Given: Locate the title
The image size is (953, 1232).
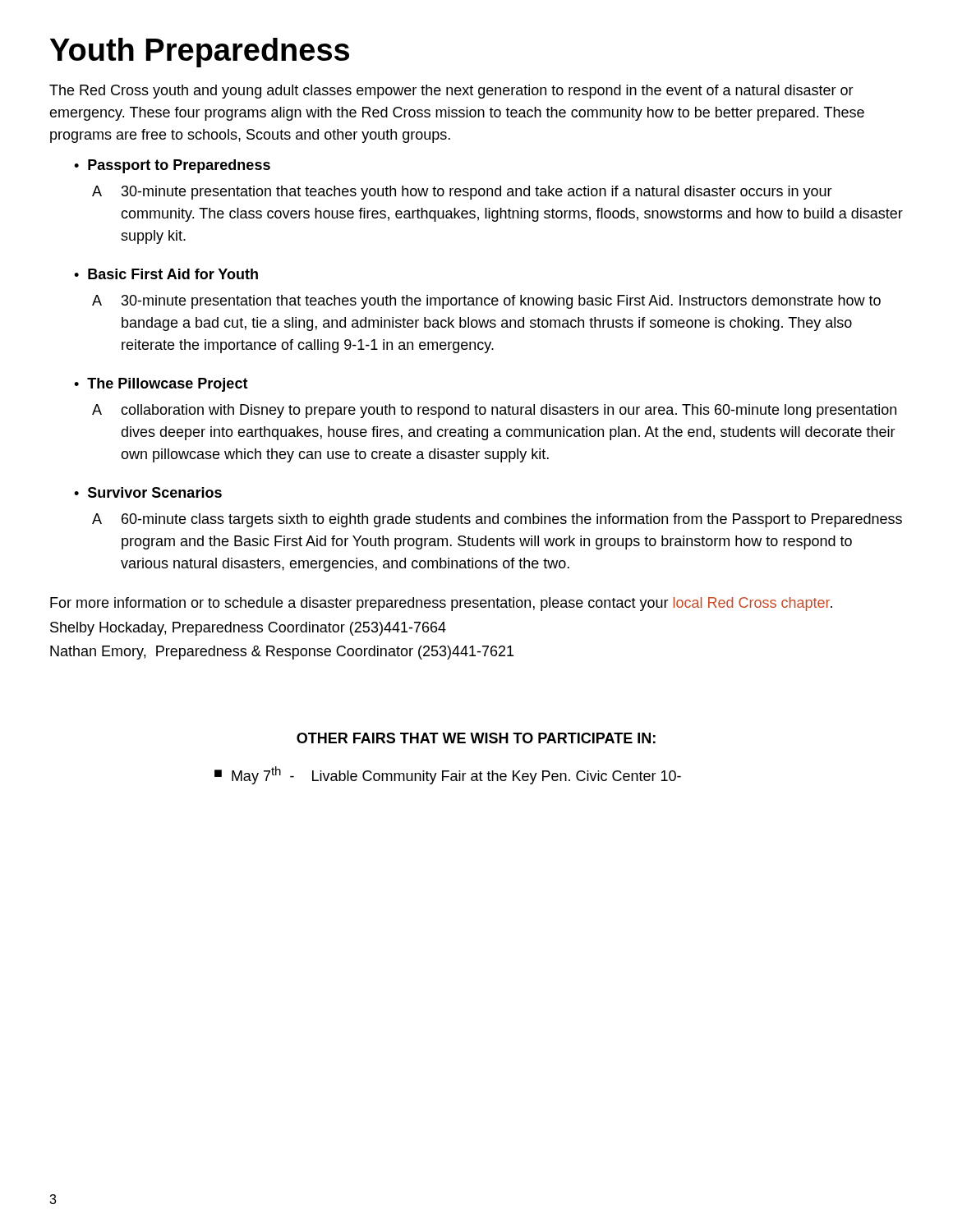Looking at the screenshot, I should 200,50.
